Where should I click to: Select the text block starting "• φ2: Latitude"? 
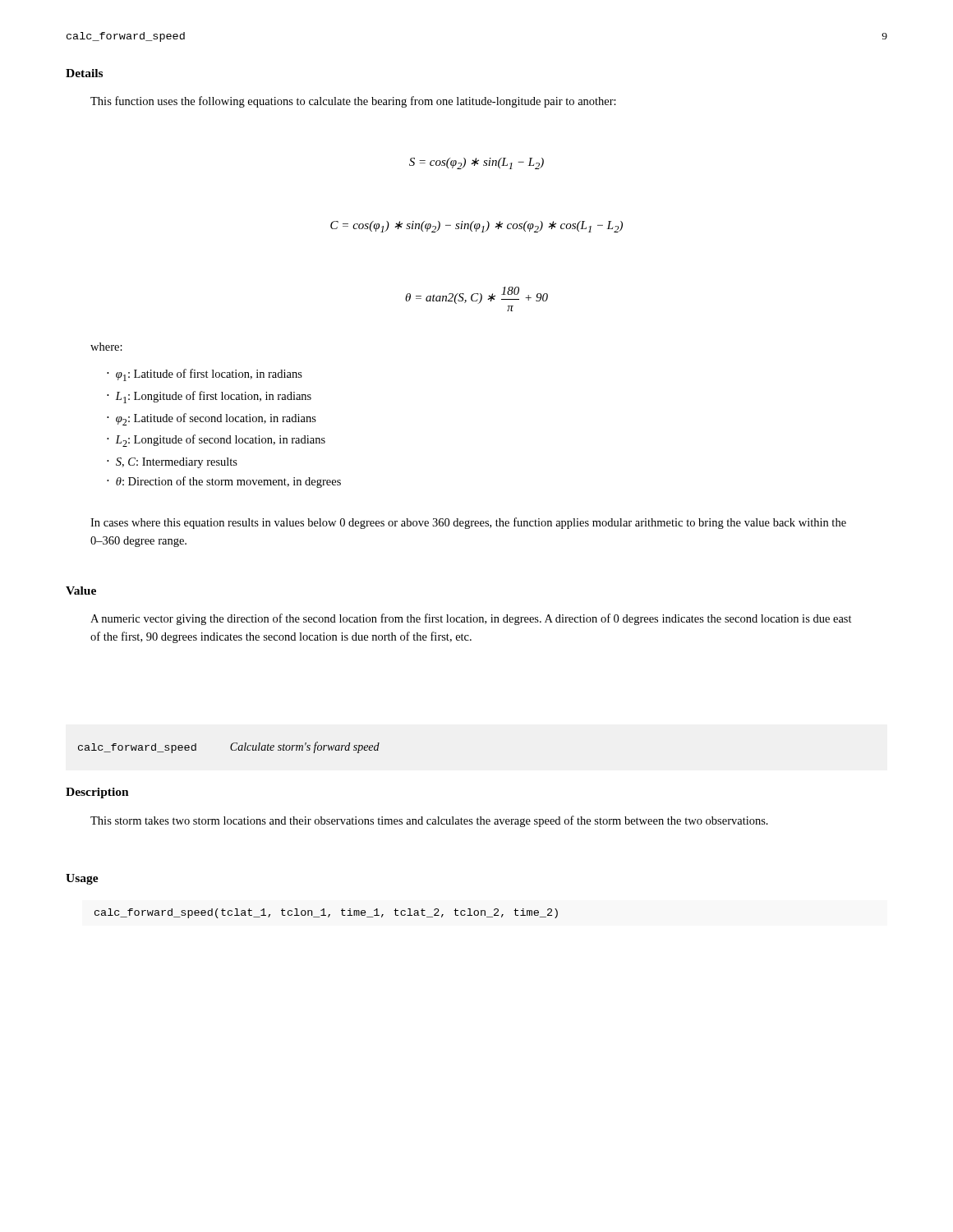click(211, 420)
